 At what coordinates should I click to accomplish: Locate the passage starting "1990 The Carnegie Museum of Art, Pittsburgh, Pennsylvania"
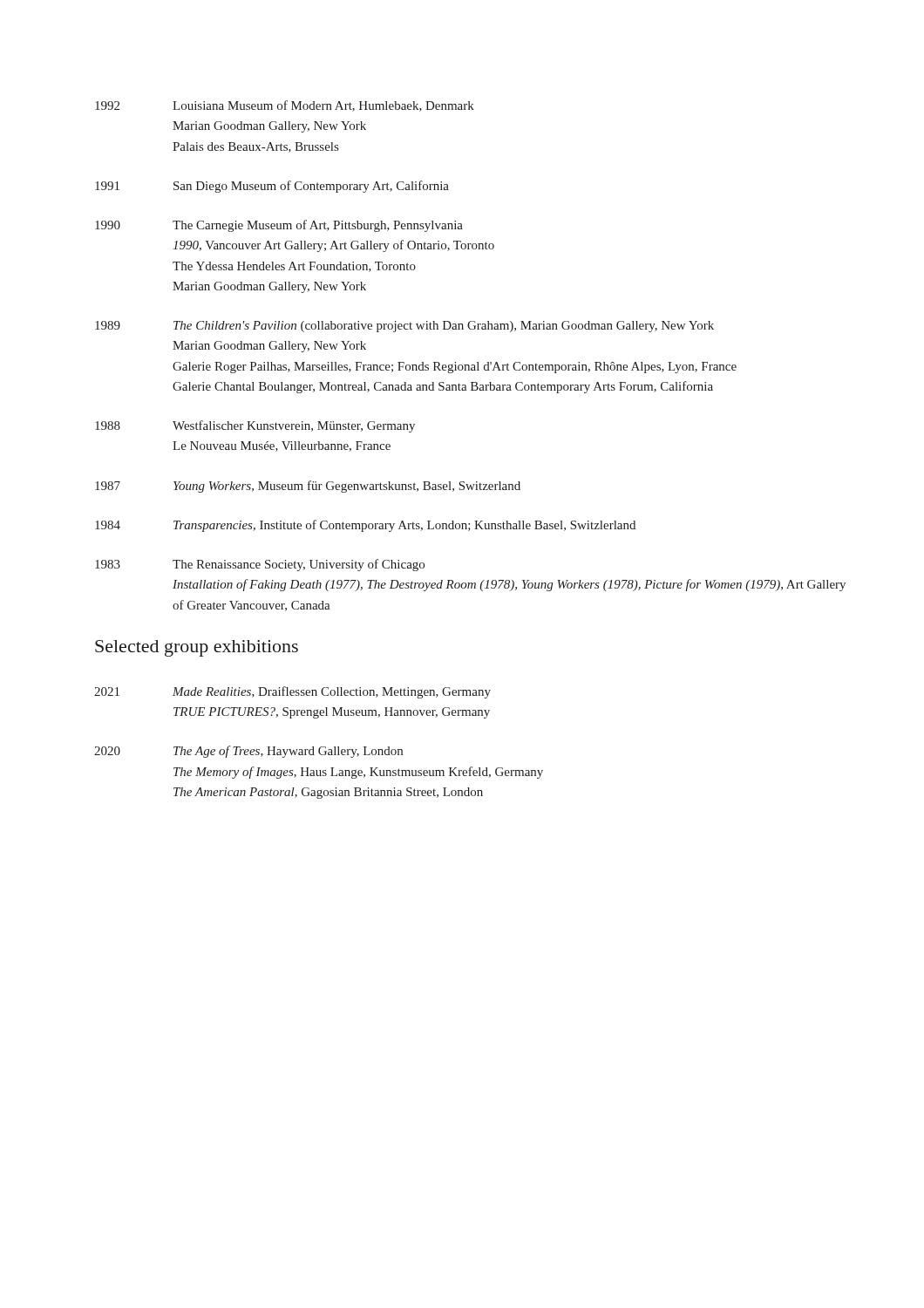474,256
